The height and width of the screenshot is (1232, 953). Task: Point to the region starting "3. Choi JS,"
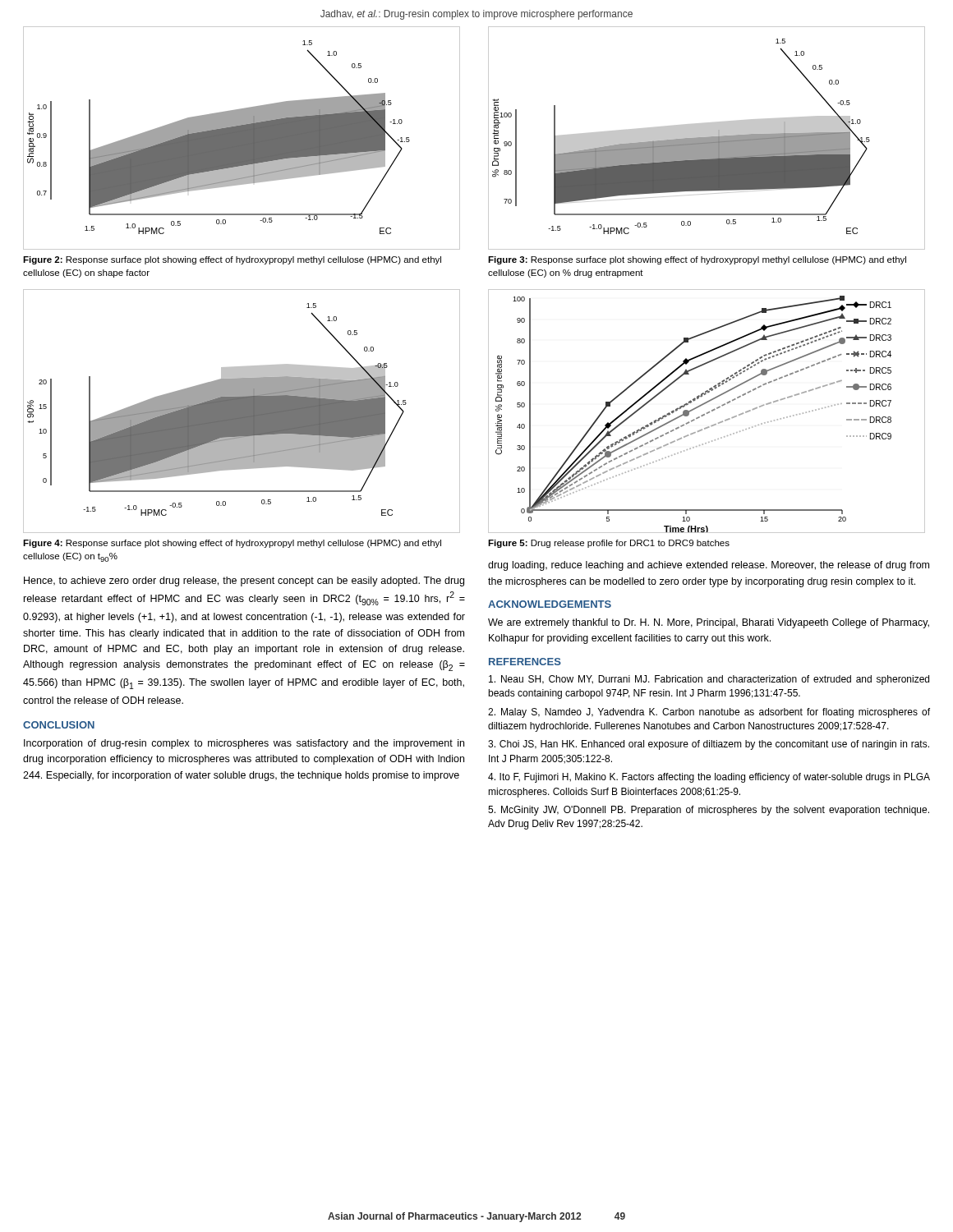click(x=709, y=752)
